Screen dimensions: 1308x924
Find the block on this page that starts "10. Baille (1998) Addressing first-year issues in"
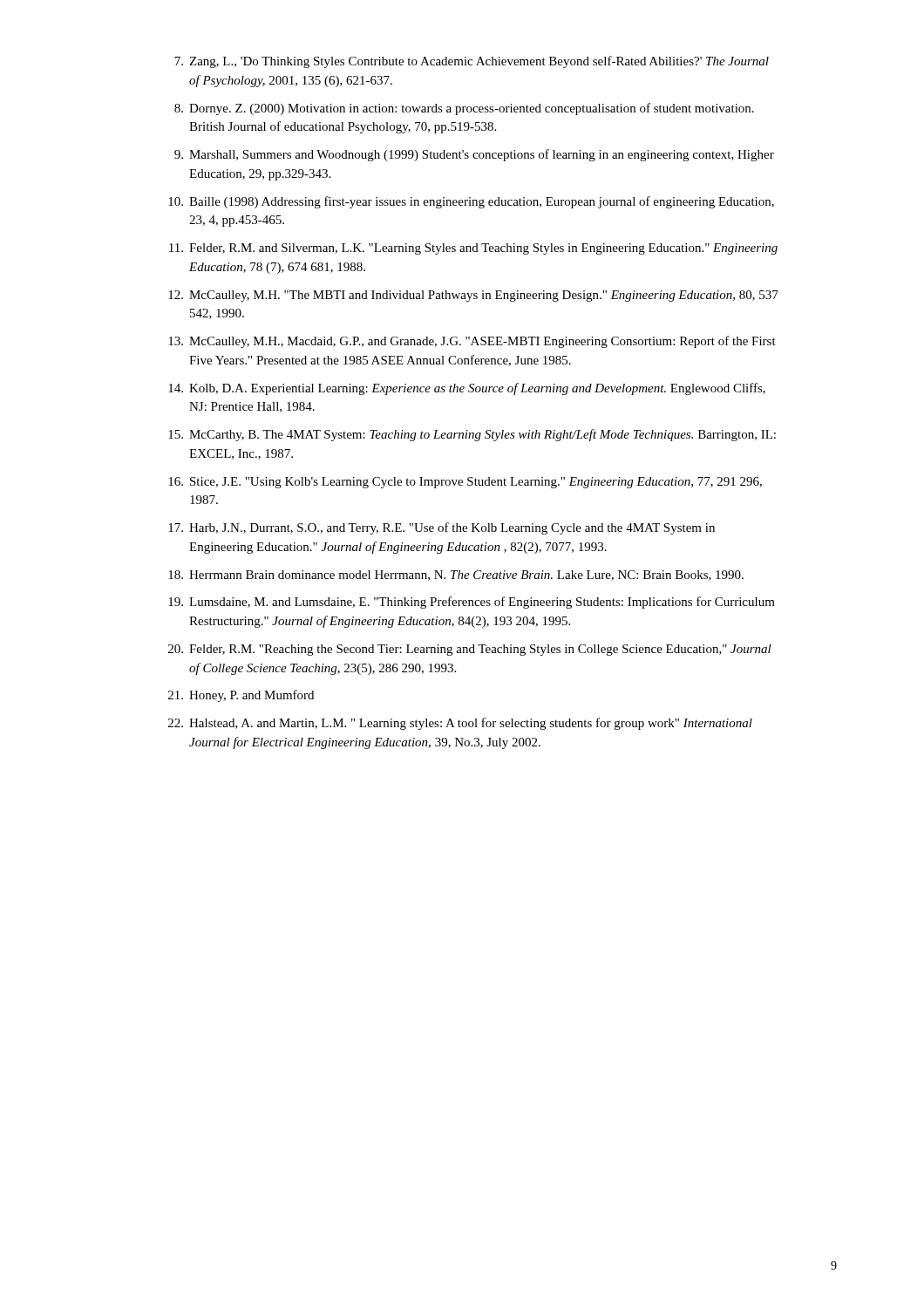click(466, 211)
